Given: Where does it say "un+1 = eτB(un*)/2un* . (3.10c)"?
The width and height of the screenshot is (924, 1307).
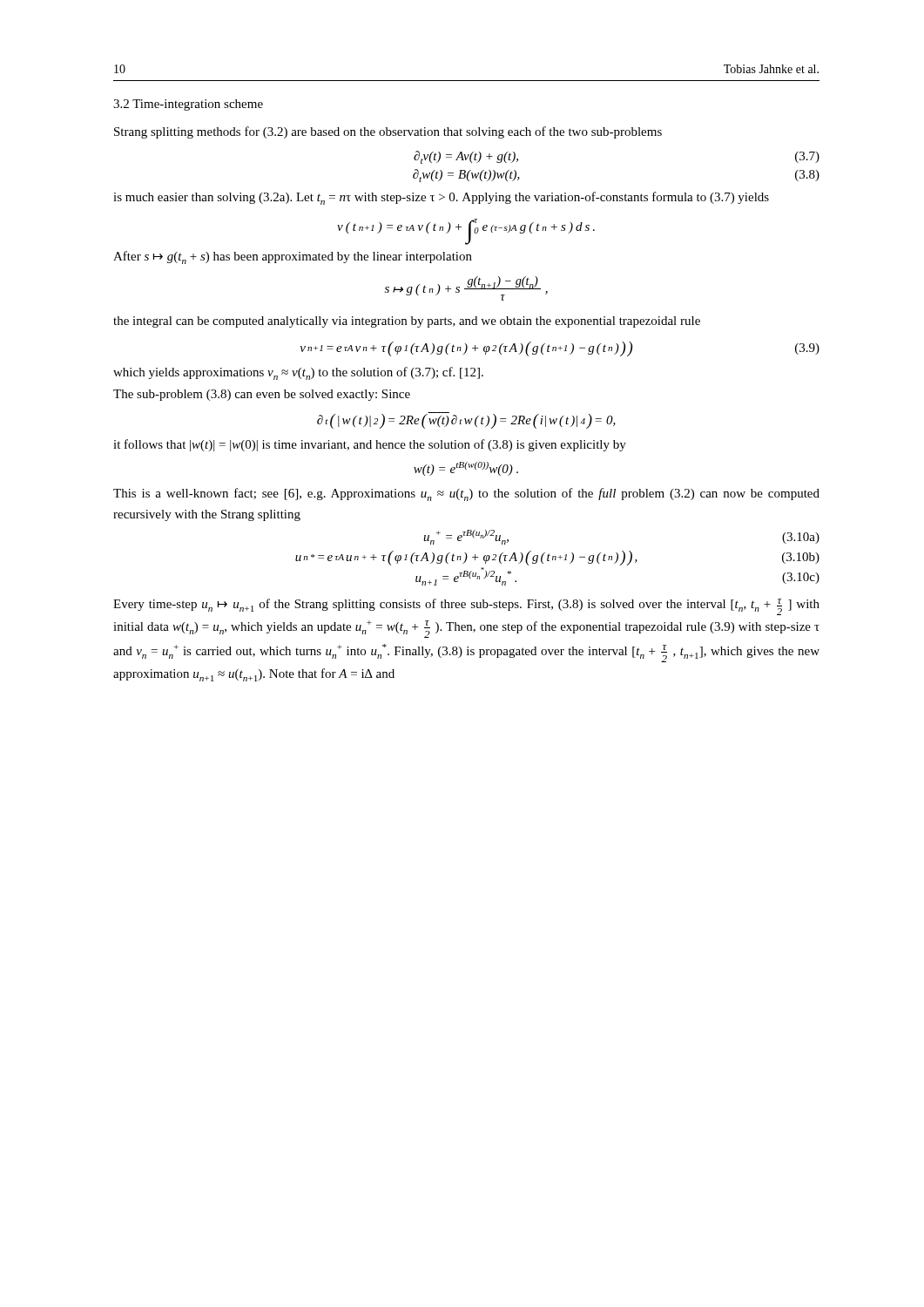Looking at the screenshot, I should pyautogui.click(x=466, y=578).
